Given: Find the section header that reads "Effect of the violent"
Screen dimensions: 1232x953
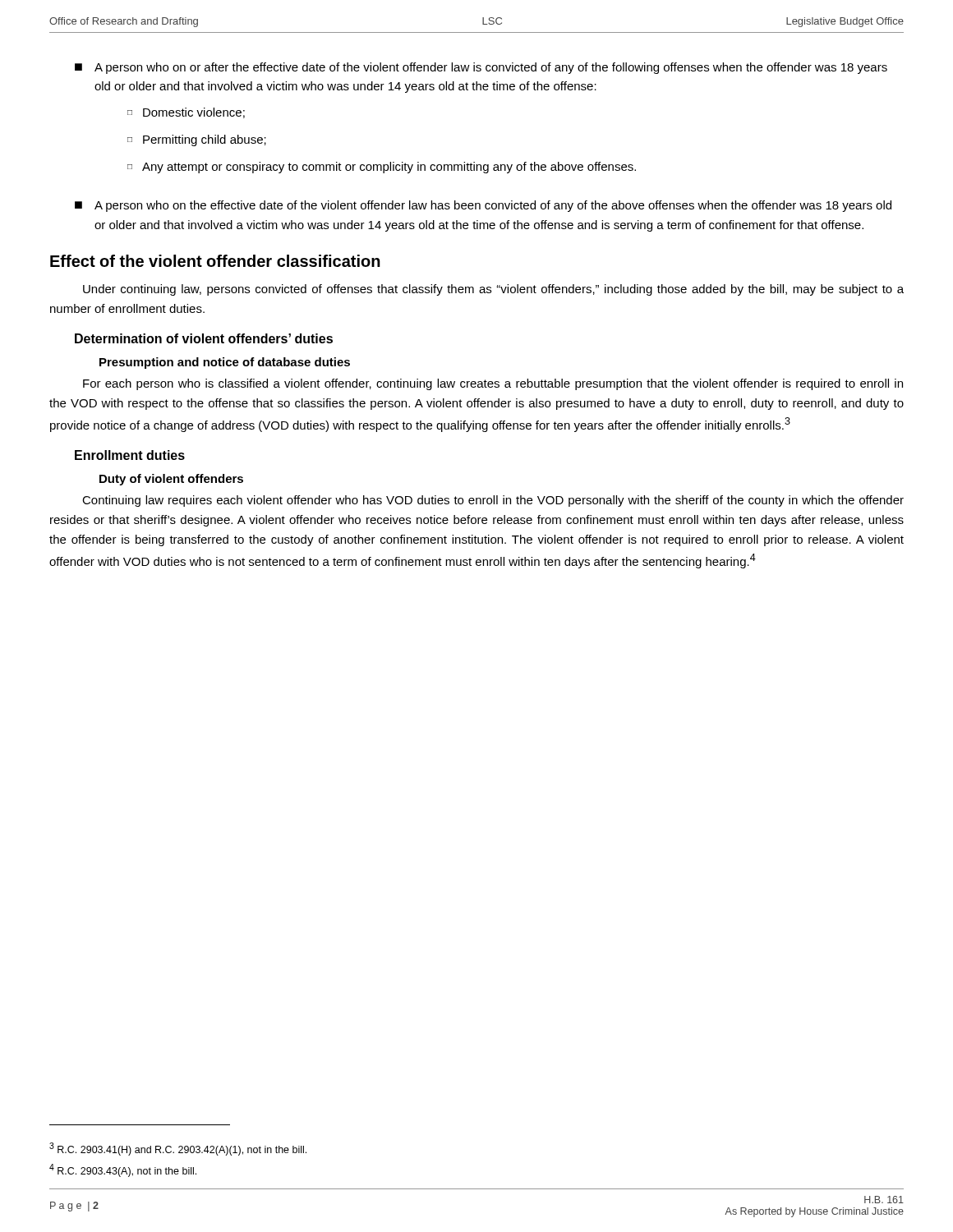Looking at the screenshot, I should click(x=215, y=261).
